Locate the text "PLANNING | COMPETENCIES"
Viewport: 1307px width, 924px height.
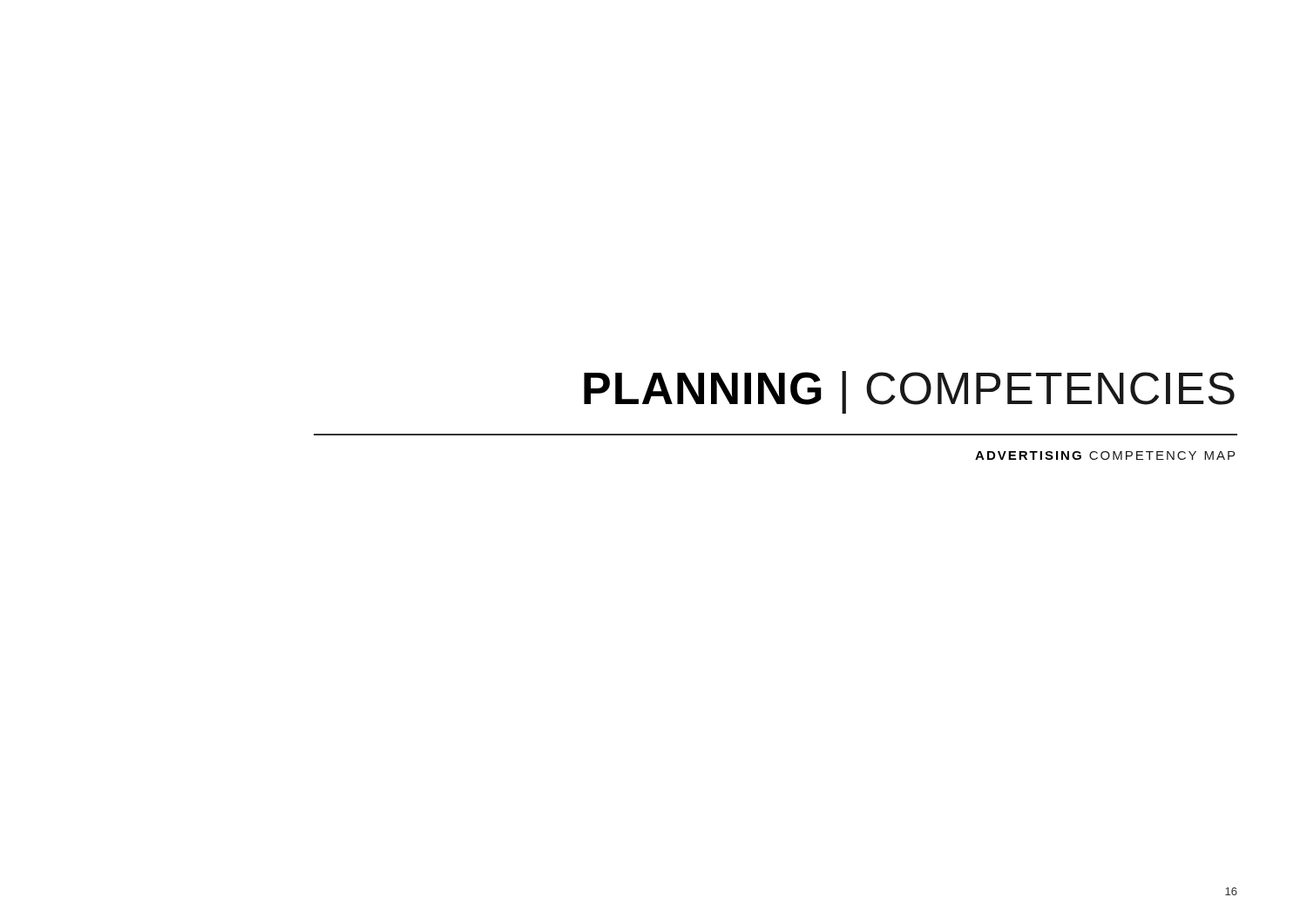(x=909, y=388)
